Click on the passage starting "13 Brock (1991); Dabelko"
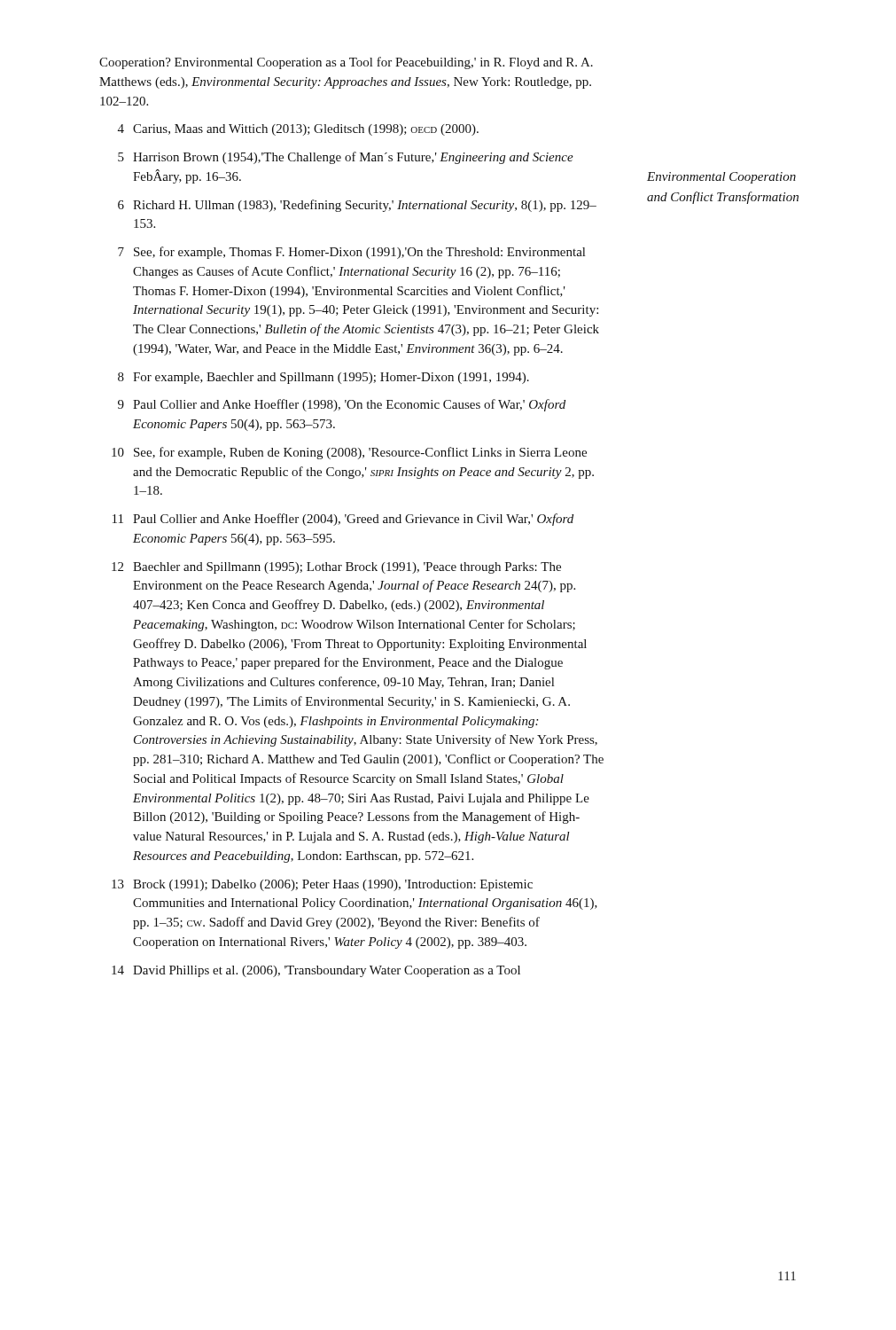Image resolution: width=896 pixels, height=1330 pixels. [x=352, y=913]
